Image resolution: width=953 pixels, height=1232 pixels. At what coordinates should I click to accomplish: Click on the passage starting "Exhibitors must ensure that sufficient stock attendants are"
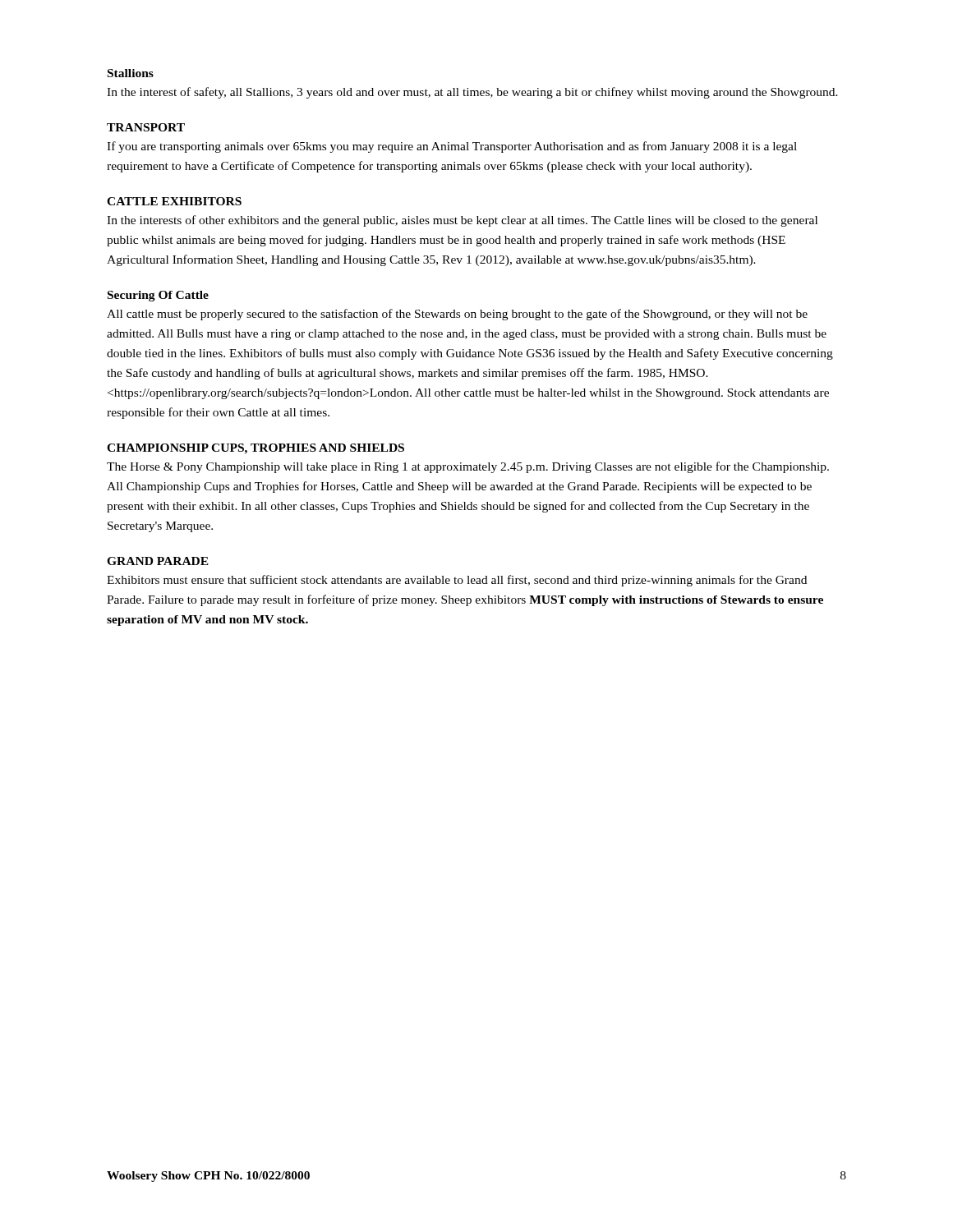click(465, 599)
